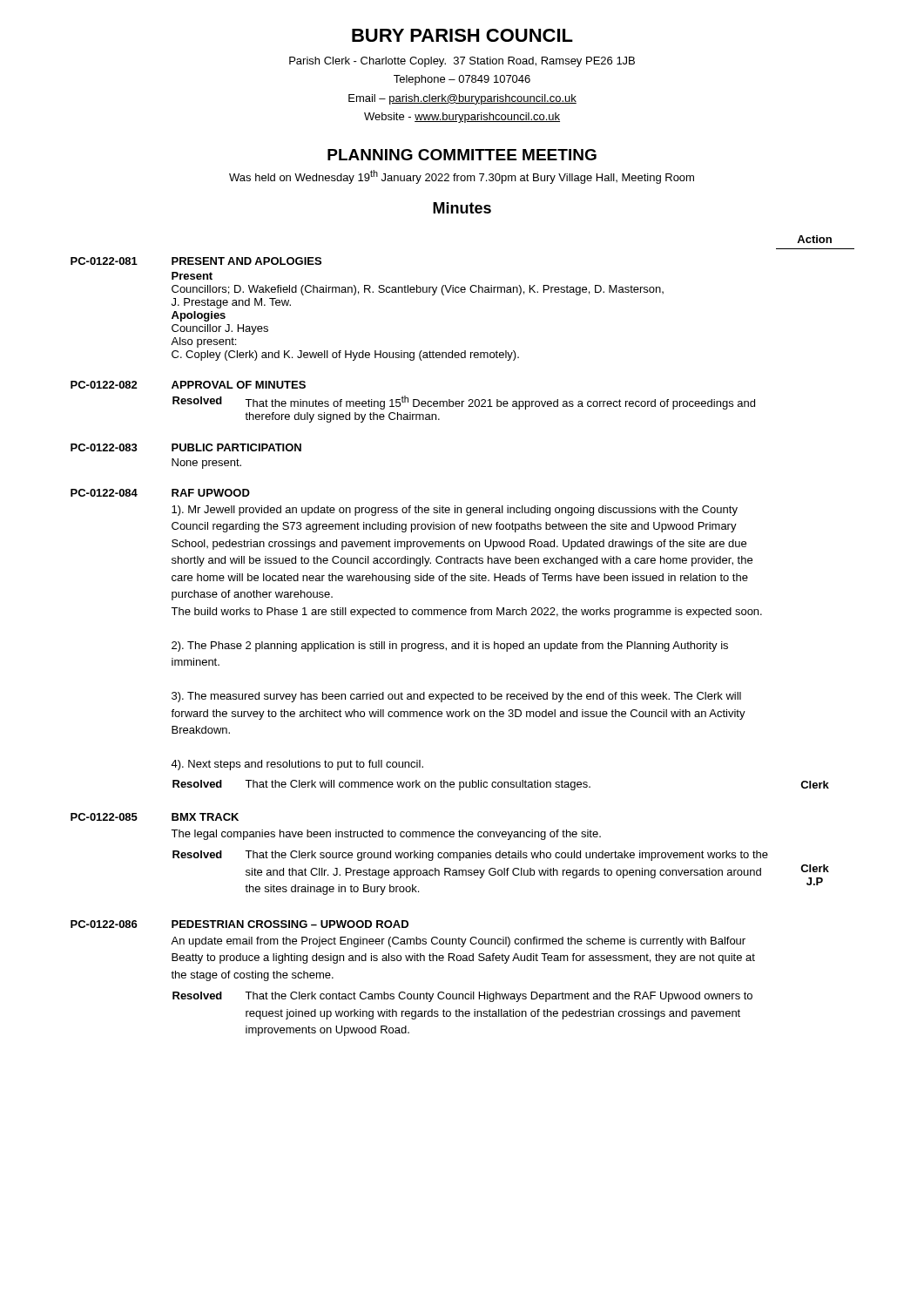The width and height of the screenshot is (924, 1307).
Task: Click on the text block that says "Present Councillors; D. Wakefield (Chairman), R."
Action: [192, 276]
